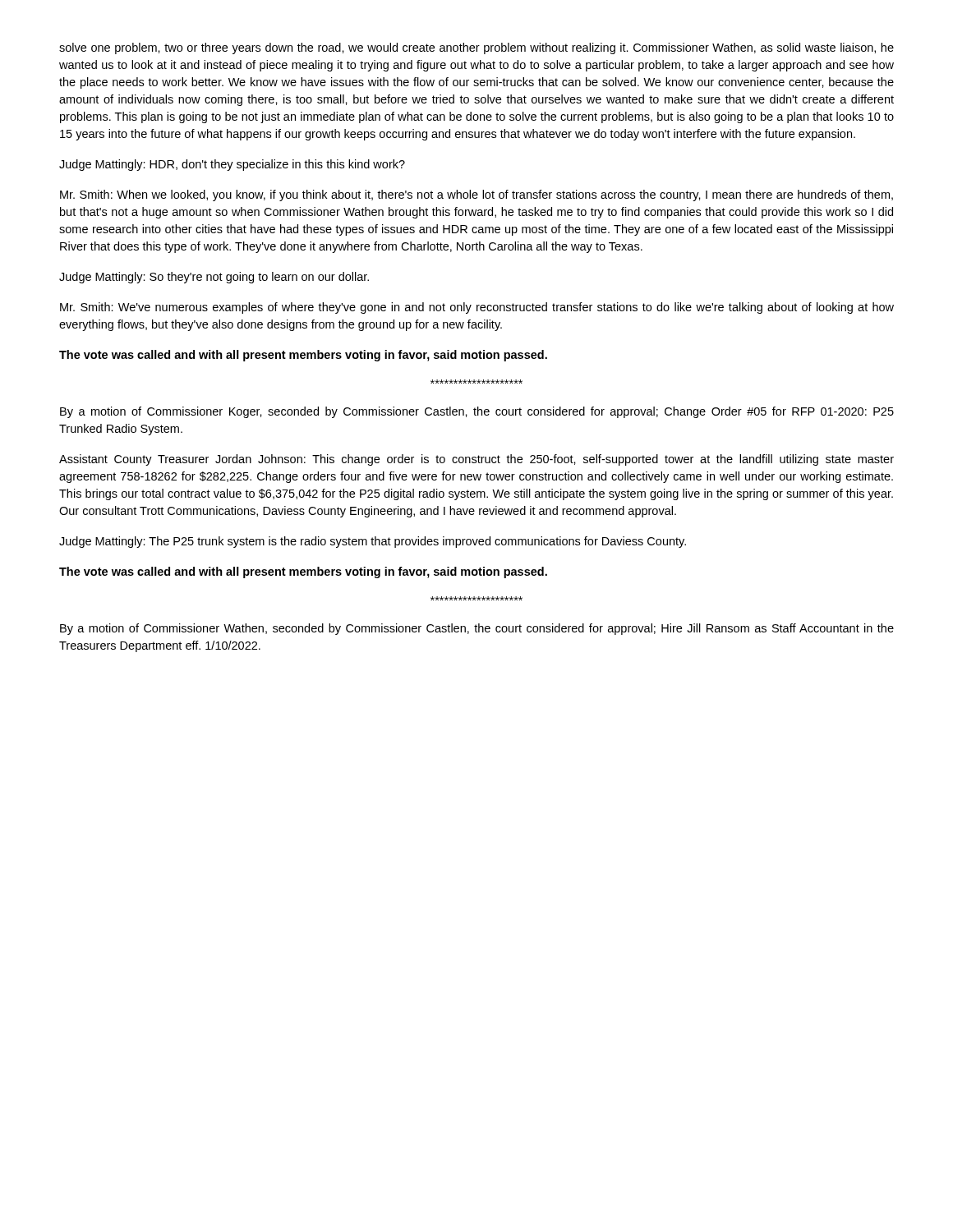The width and height of the screenshot is (953, 1232).
Task: Locate the element starting "solve one problem, two"
Action: (x=476, y=91)
